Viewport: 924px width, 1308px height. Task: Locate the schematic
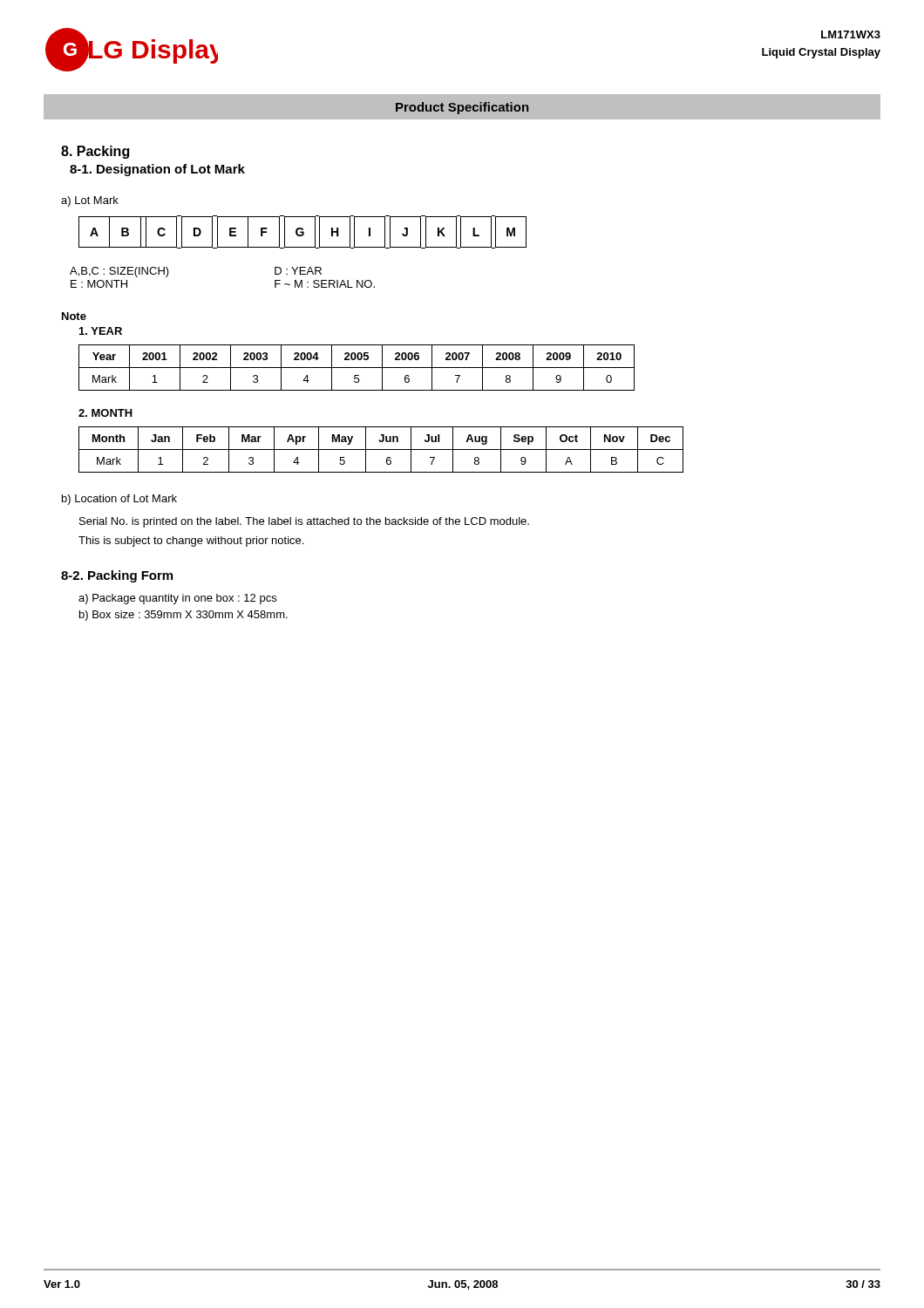pyautogui.click(x=466, y=232)
